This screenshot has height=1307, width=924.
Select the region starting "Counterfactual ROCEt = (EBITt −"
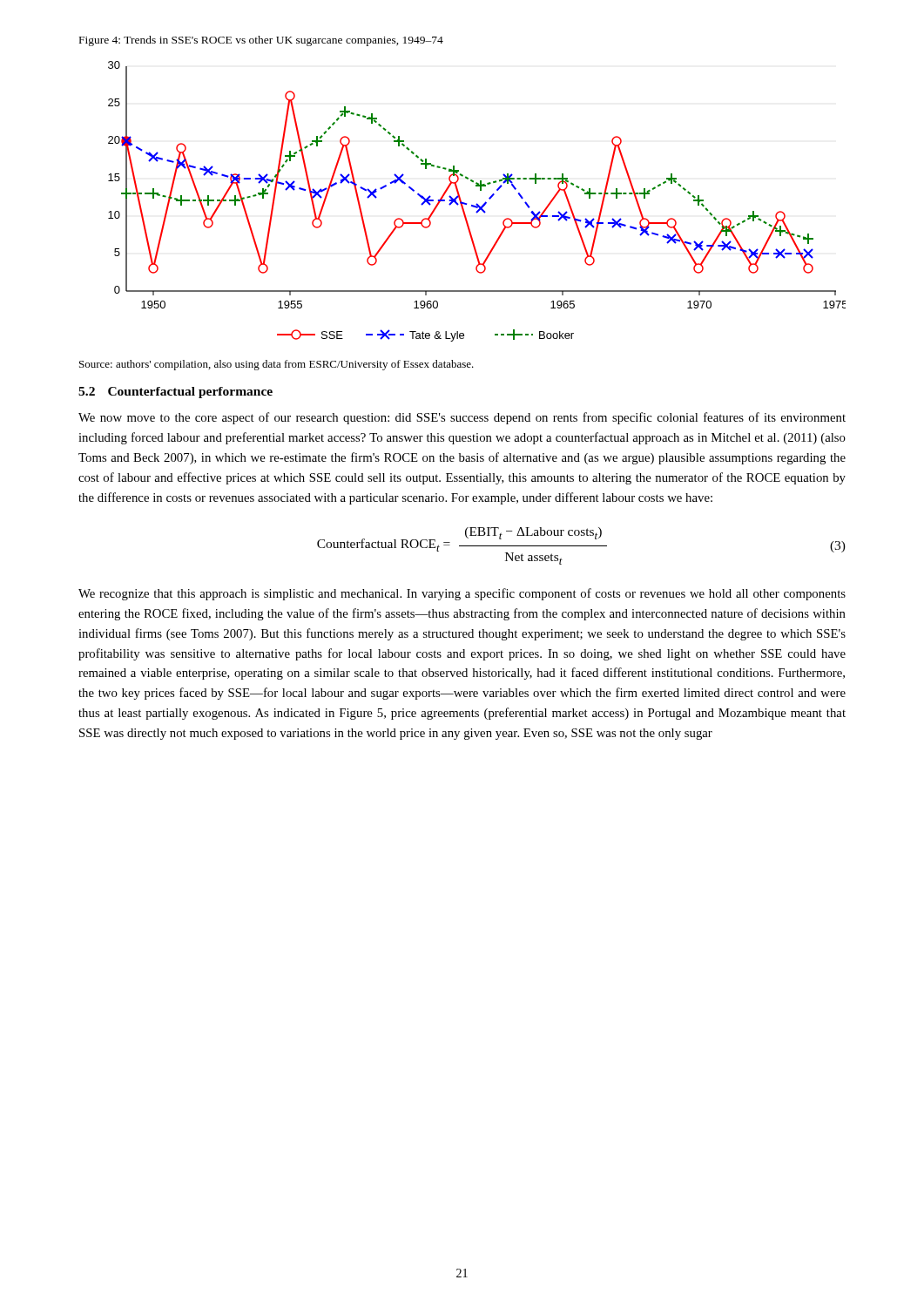pyautogui.click(x=581, y=546)
